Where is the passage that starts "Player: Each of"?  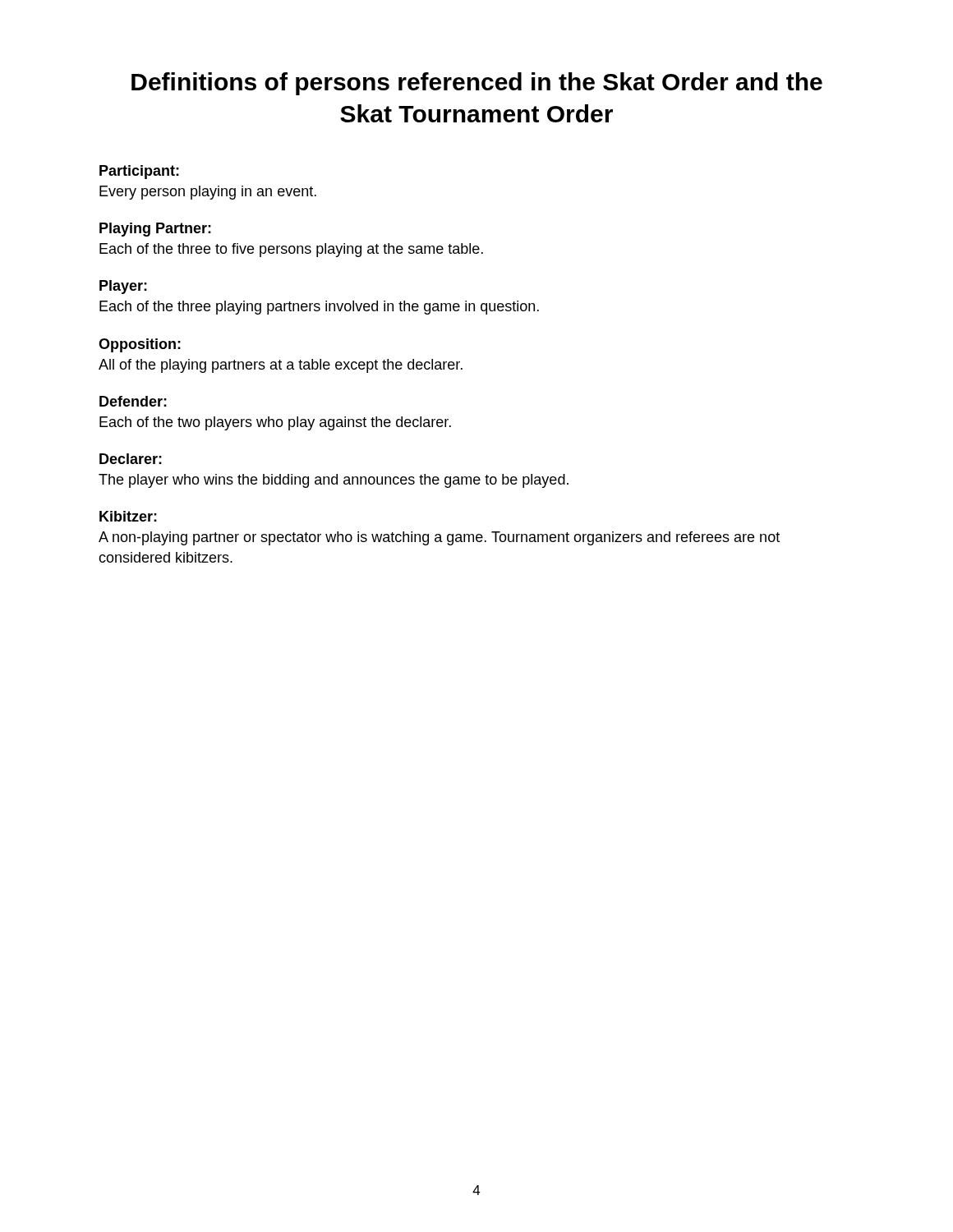coord(476,298)
